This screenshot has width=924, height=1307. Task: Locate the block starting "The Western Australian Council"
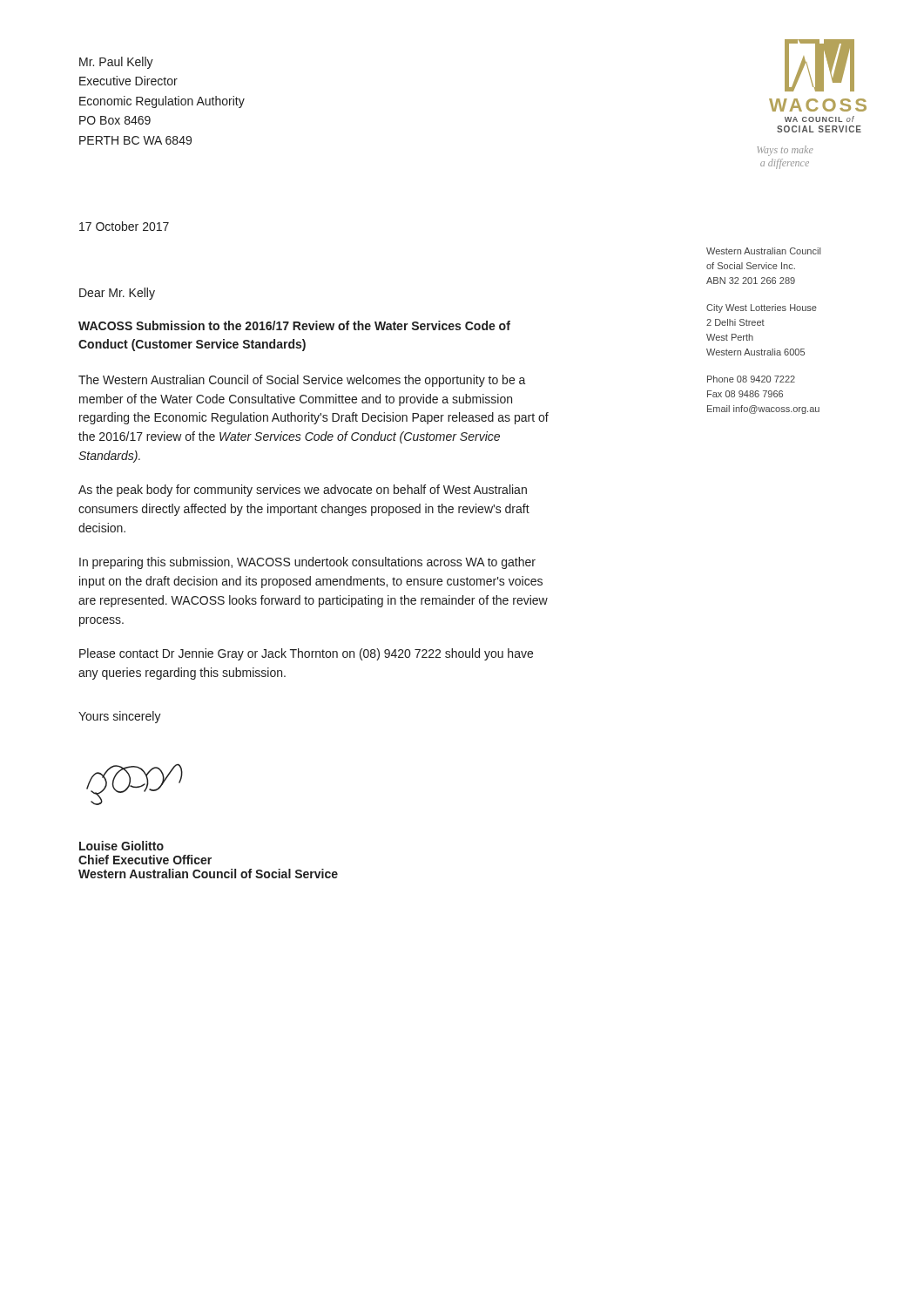coord(313,418)
